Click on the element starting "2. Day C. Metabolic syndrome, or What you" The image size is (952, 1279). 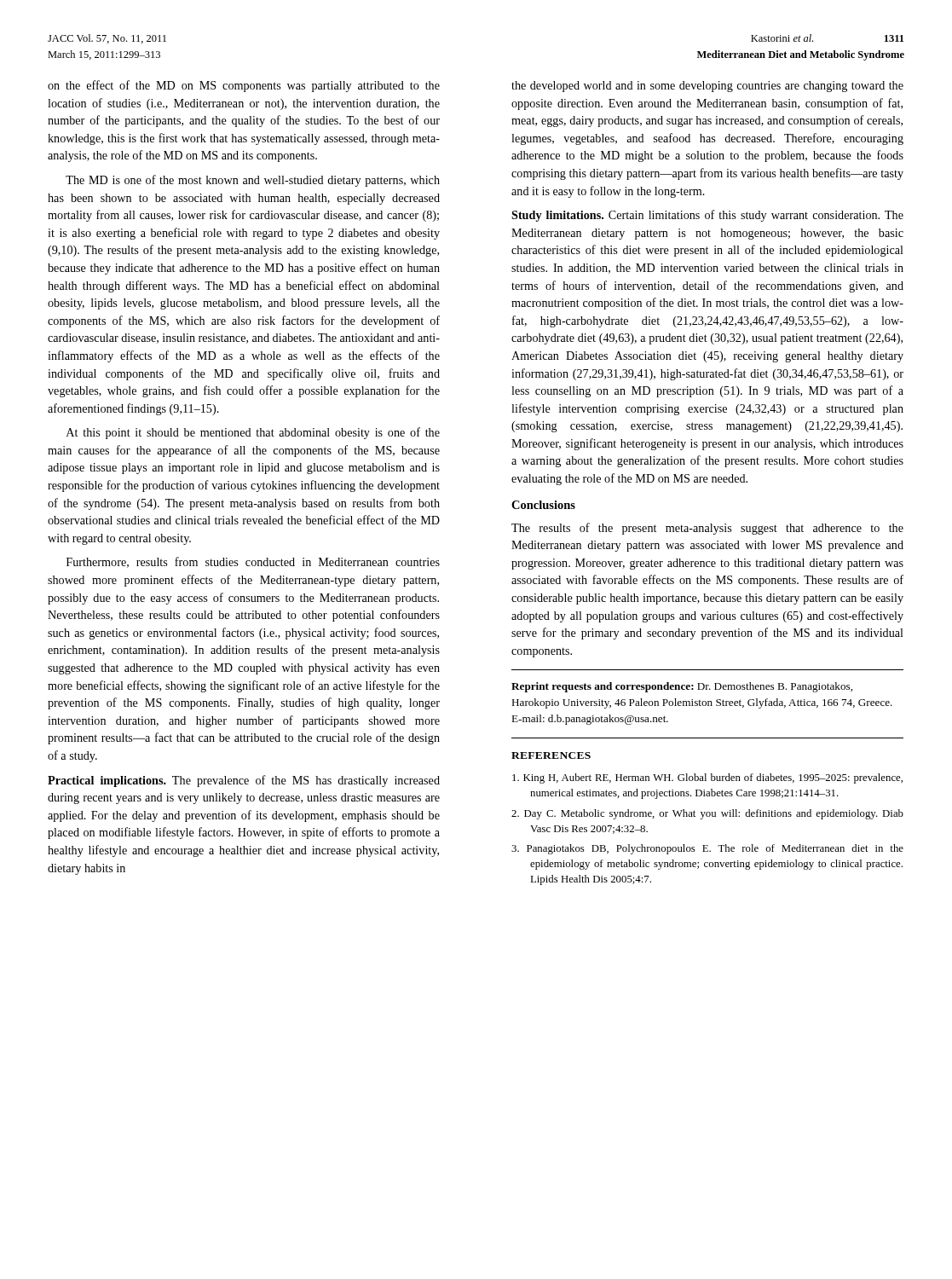707,821
